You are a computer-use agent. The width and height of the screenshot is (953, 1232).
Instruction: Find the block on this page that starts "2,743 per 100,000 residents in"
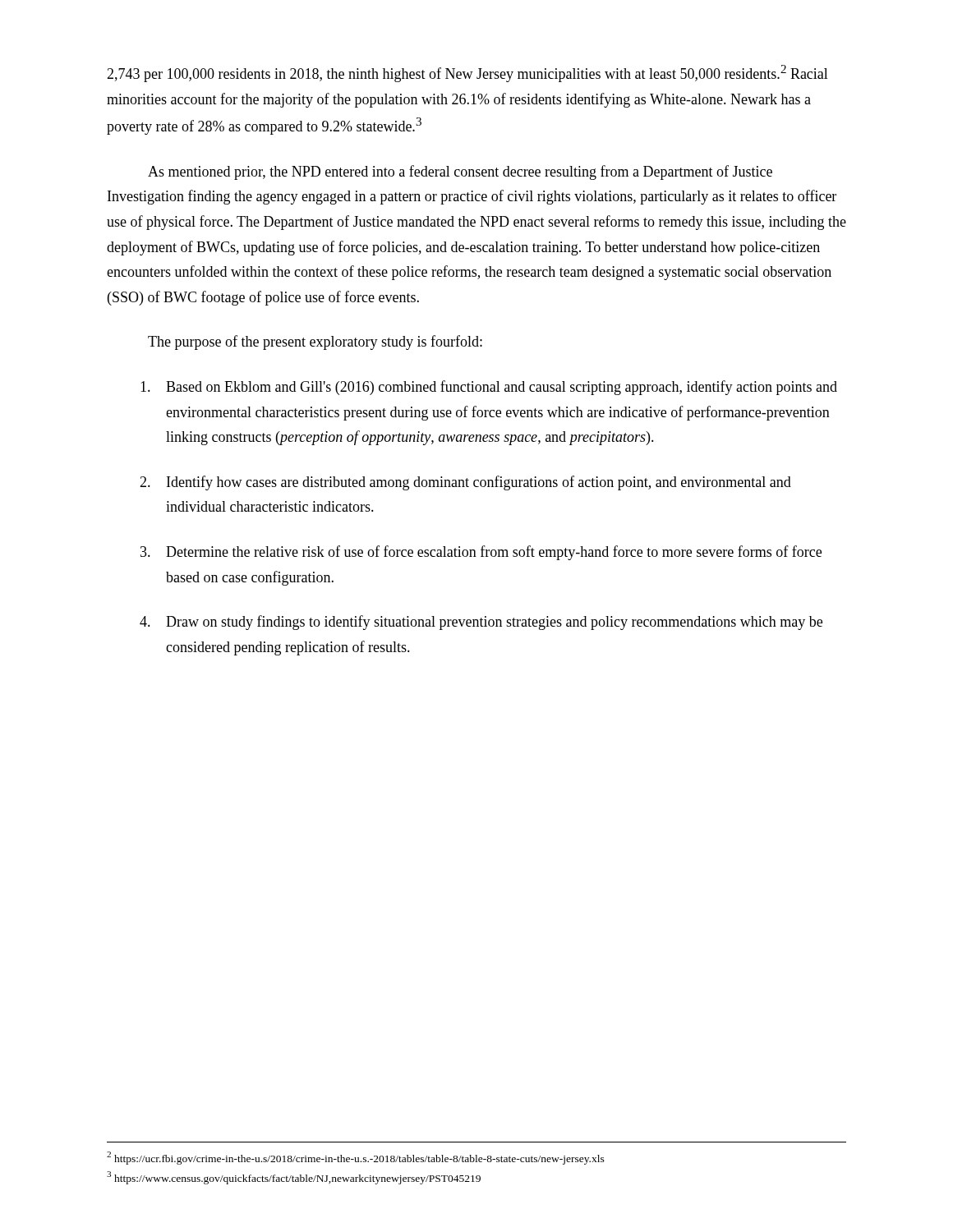click(476, 99)
